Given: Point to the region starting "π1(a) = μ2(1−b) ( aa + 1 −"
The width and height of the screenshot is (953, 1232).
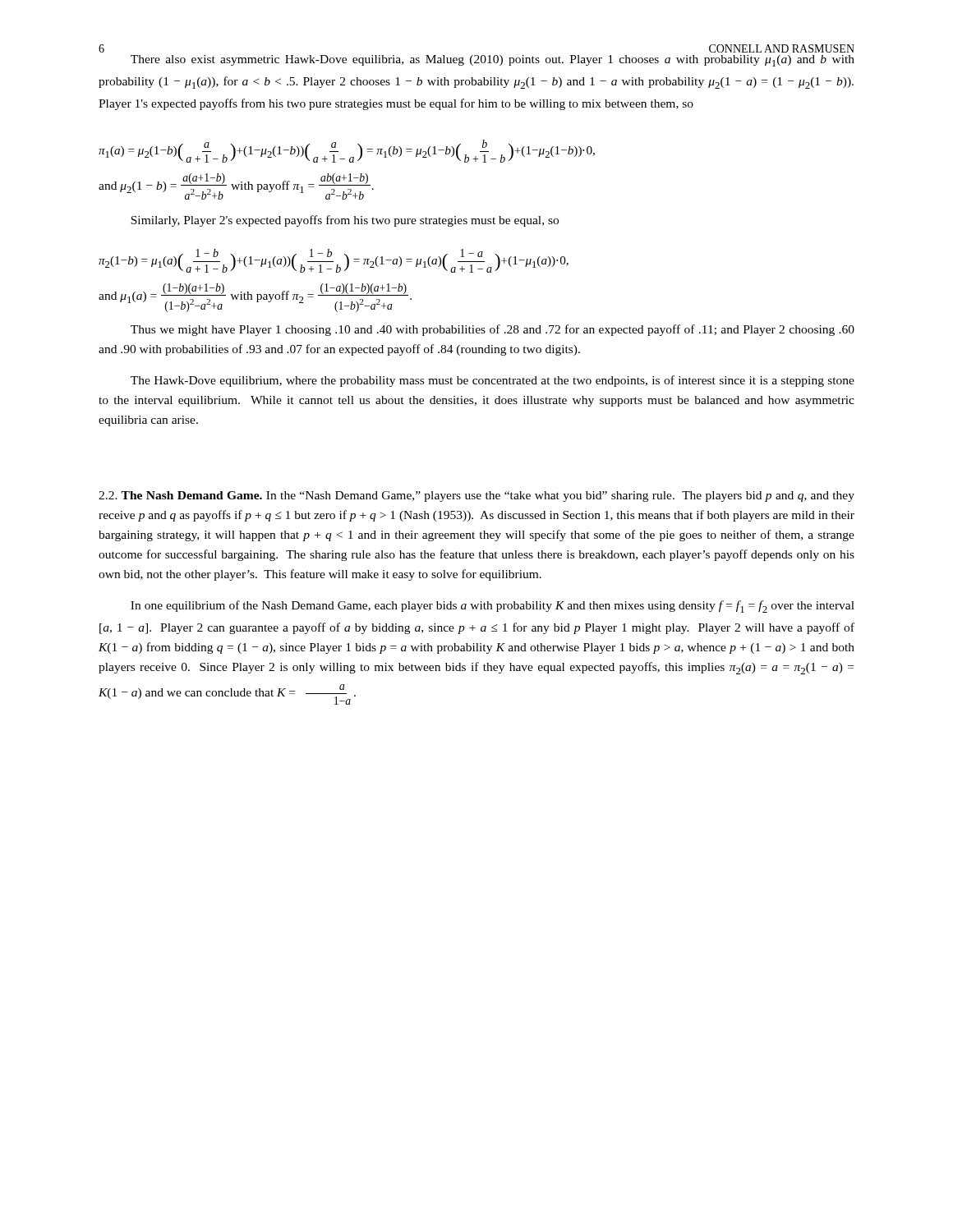Looking at the screenshot, I should [476, 152].
